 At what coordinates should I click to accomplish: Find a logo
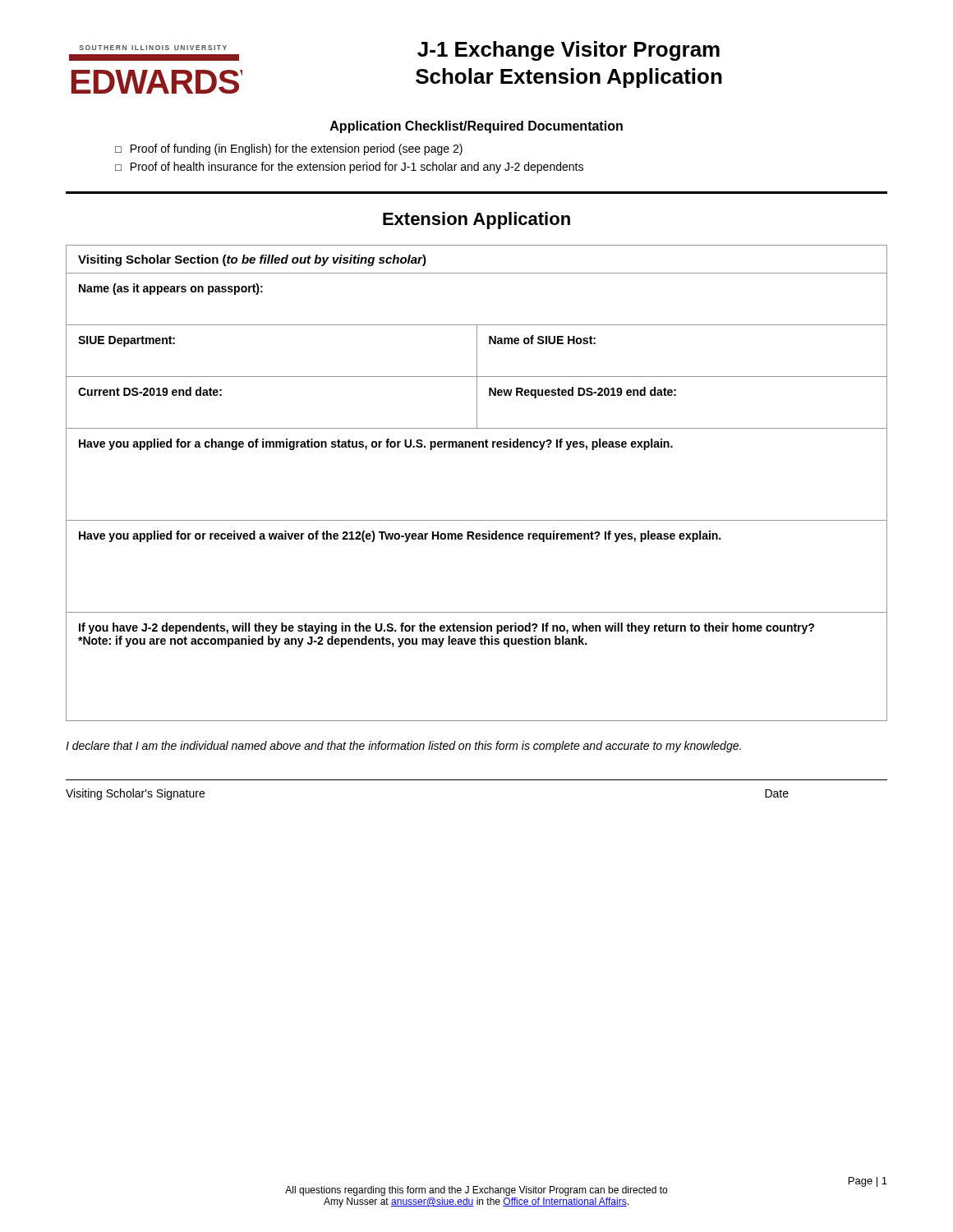tap(154, 71)
